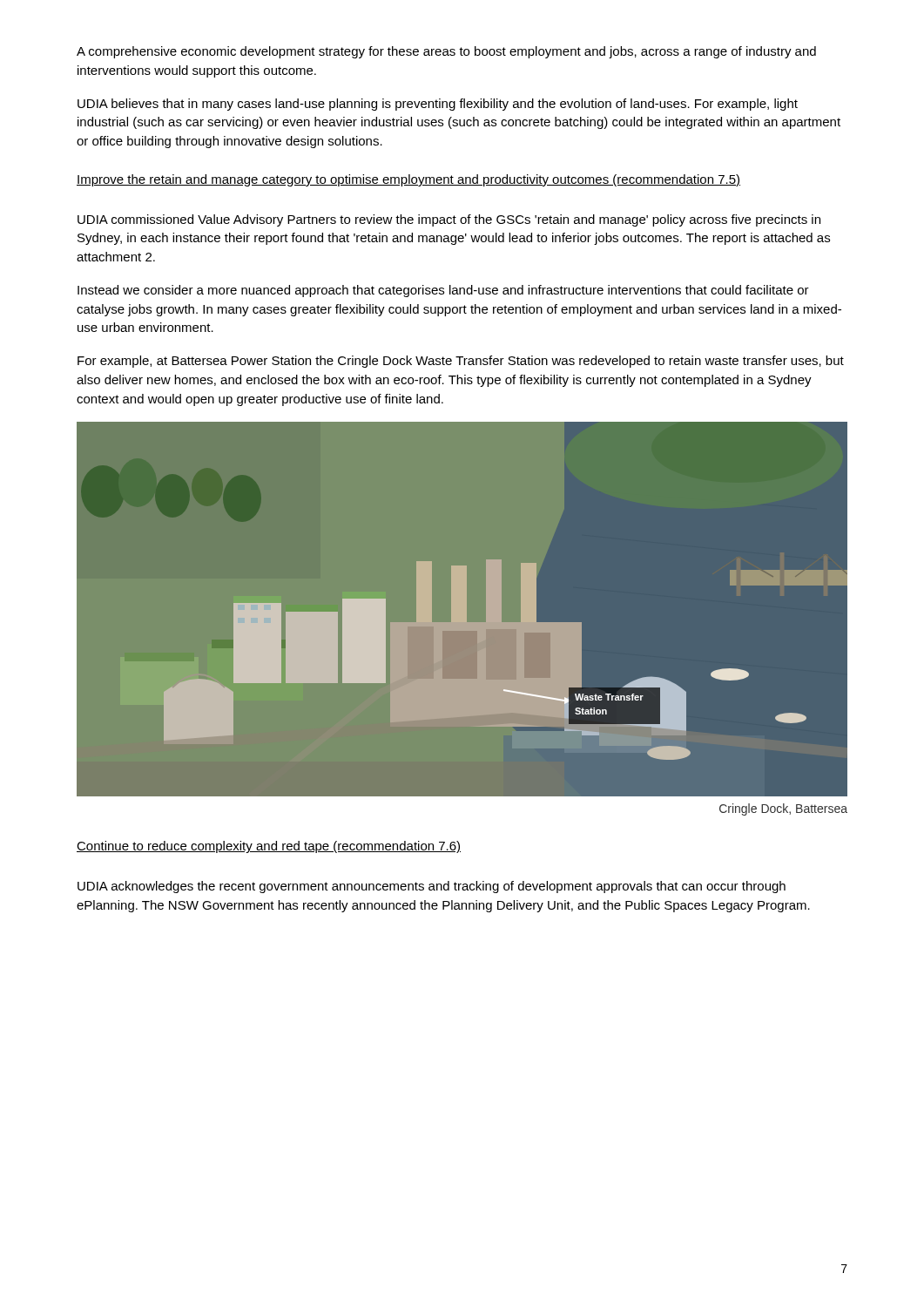Viewport: 924px width, 1307px height.
Task: Click the passage that begins "A comprehensive economic development"
Action: [447, 60]
